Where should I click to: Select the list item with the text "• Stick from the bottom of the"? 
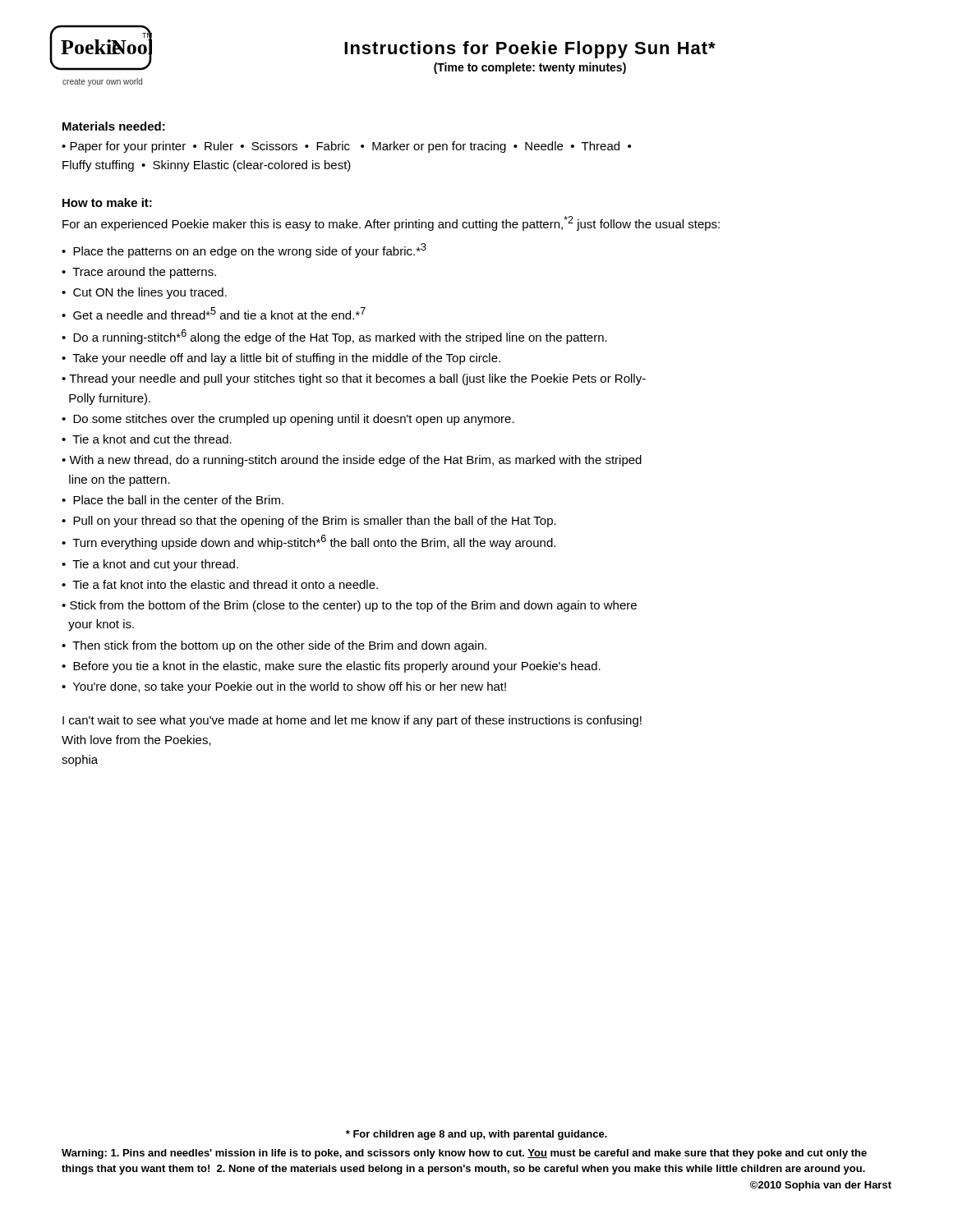(349, 614)
